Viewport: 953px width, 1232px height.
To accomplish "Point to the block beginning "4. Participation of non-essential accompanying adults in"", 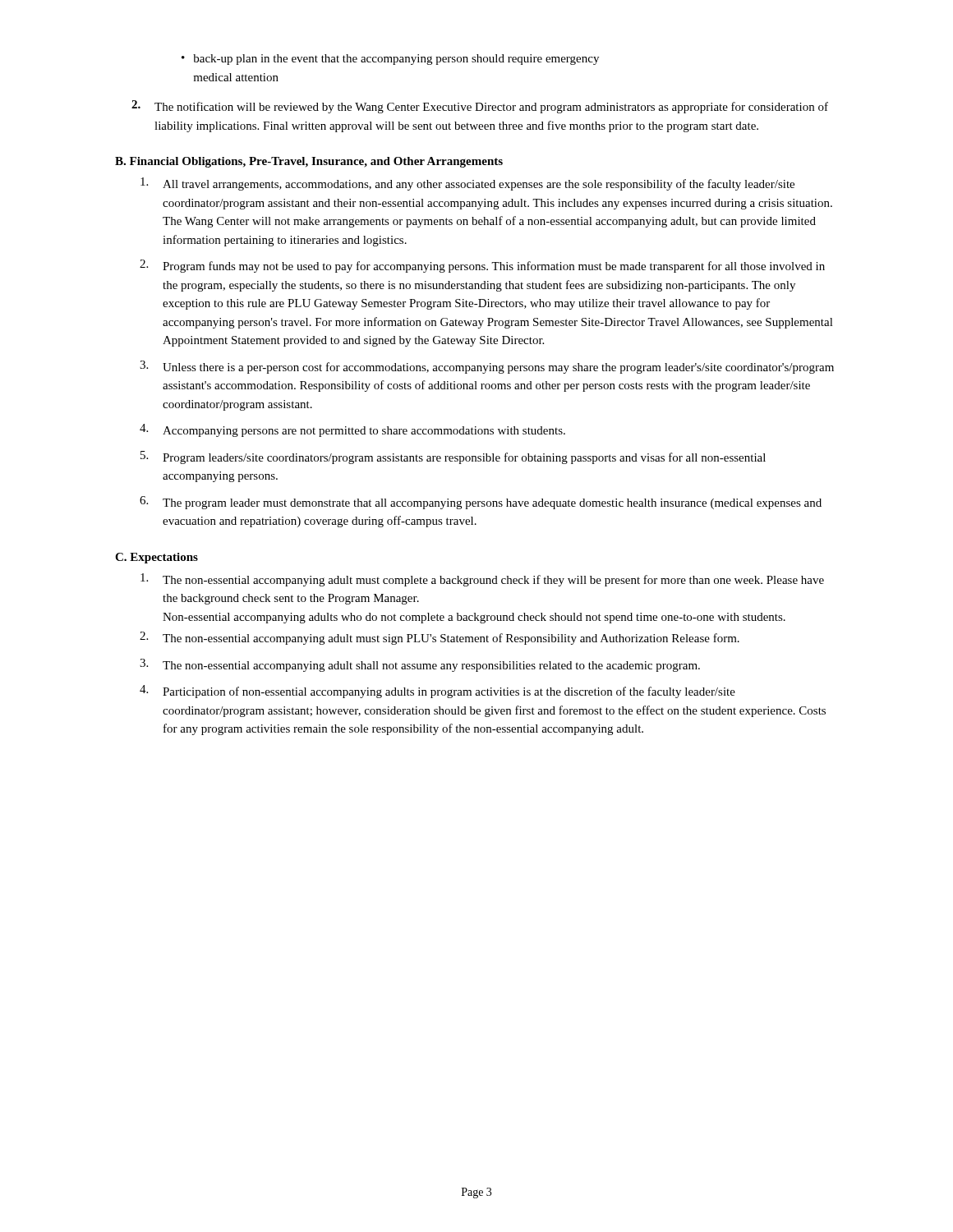I will click(489, 710).
